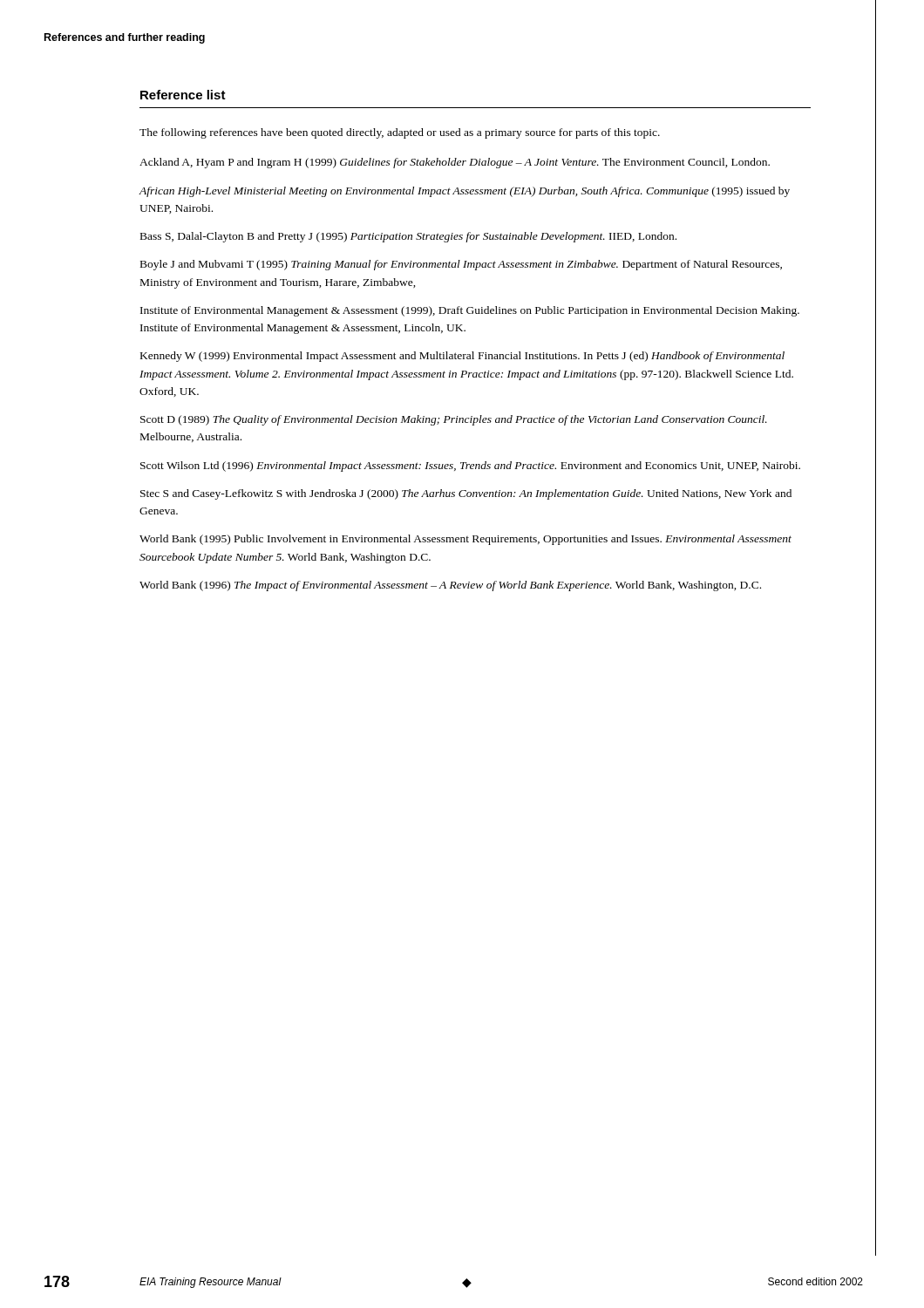The height and width of the screenshot is (1308, 924).
Task: Click on the list item containing "Scott D (1989) The Quality of Environmental Decision"
Action: coord(454,428)
